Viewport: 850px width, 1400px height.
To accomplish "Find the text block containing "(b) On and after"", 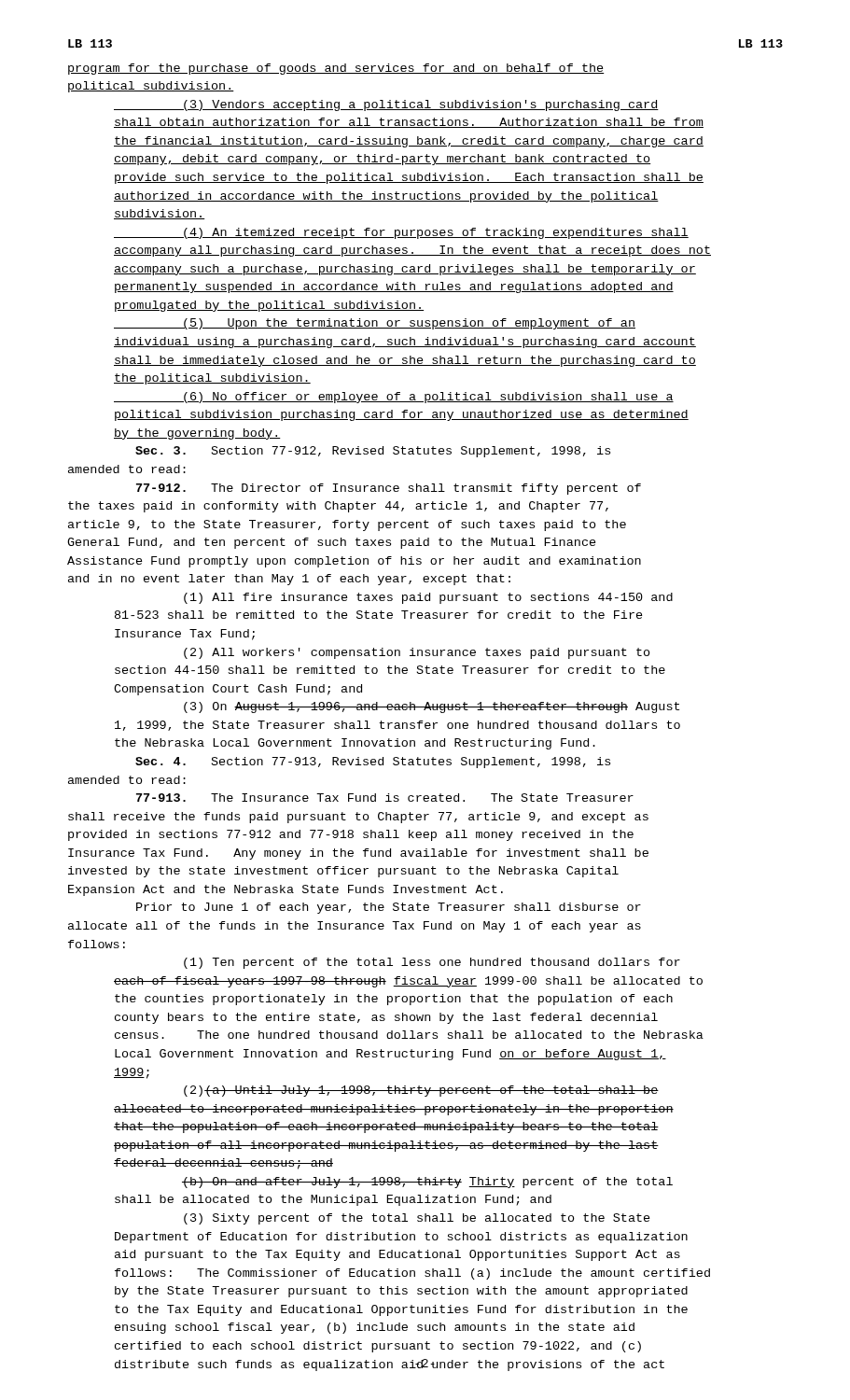I will [448, 1191].
